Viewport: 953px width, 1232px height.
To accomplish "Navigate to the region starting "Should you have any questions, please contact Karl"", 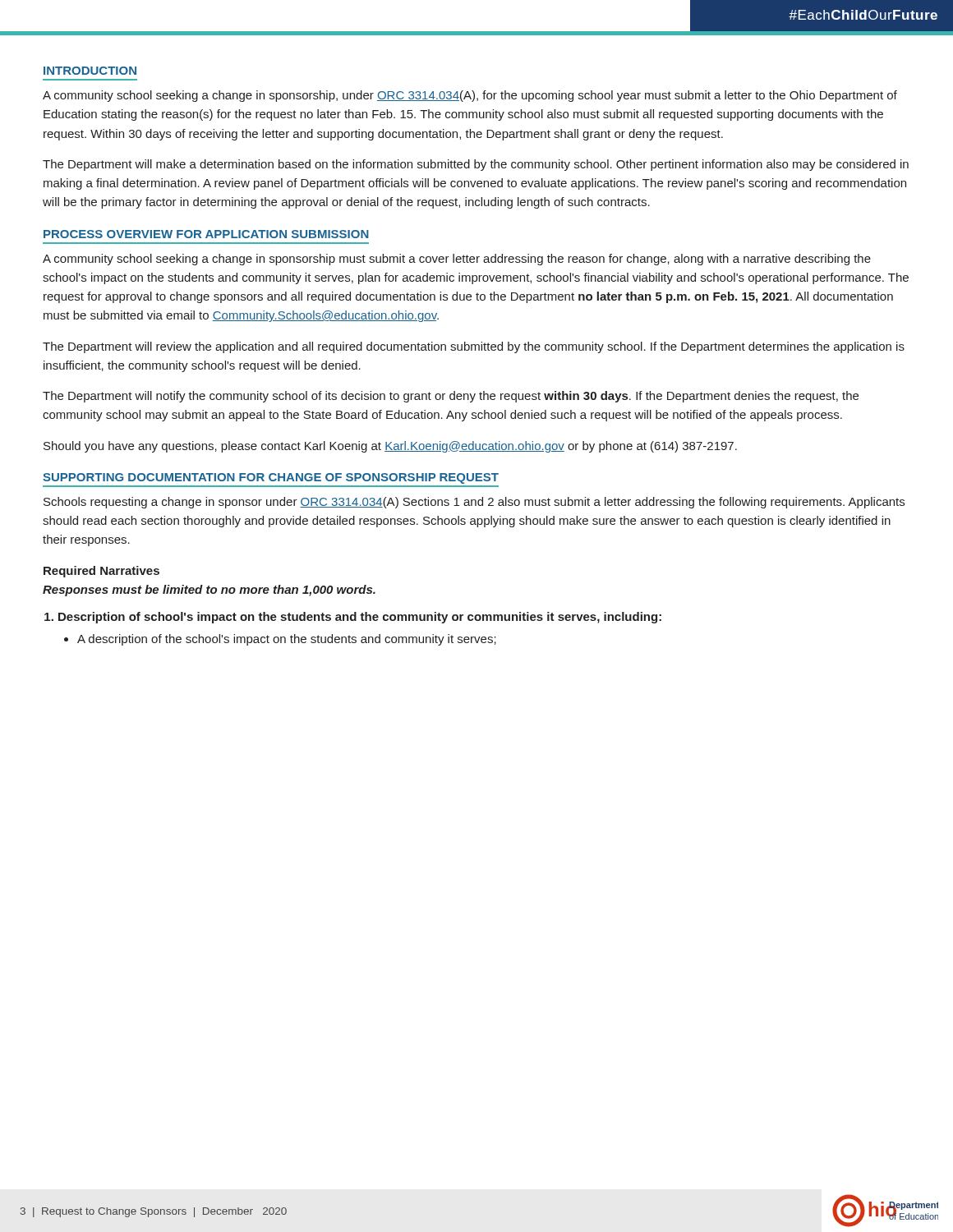I will (x=390, y=445).
